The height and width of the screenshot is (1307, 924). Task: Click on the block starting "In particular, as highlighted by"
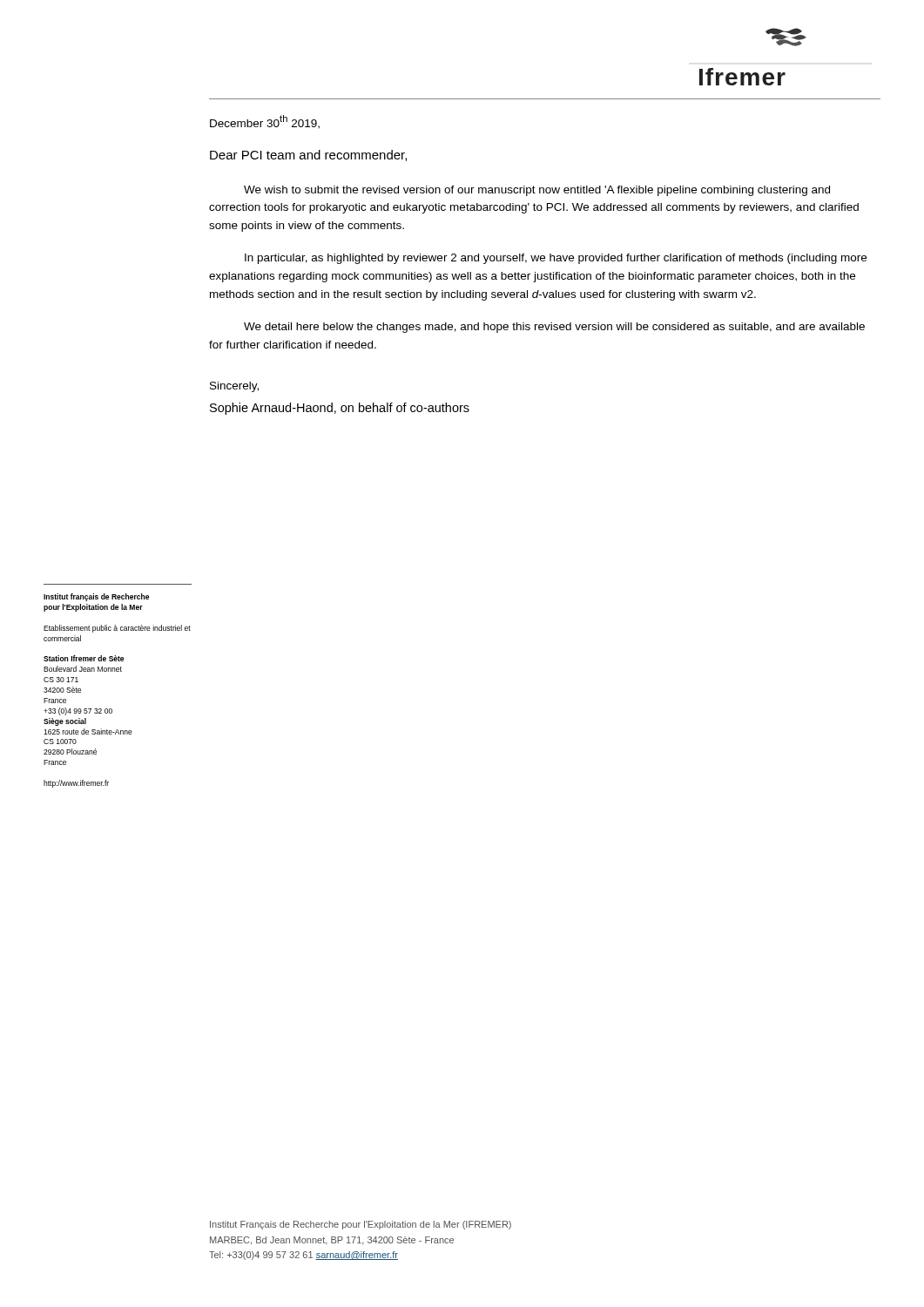(x=538, y=276)
